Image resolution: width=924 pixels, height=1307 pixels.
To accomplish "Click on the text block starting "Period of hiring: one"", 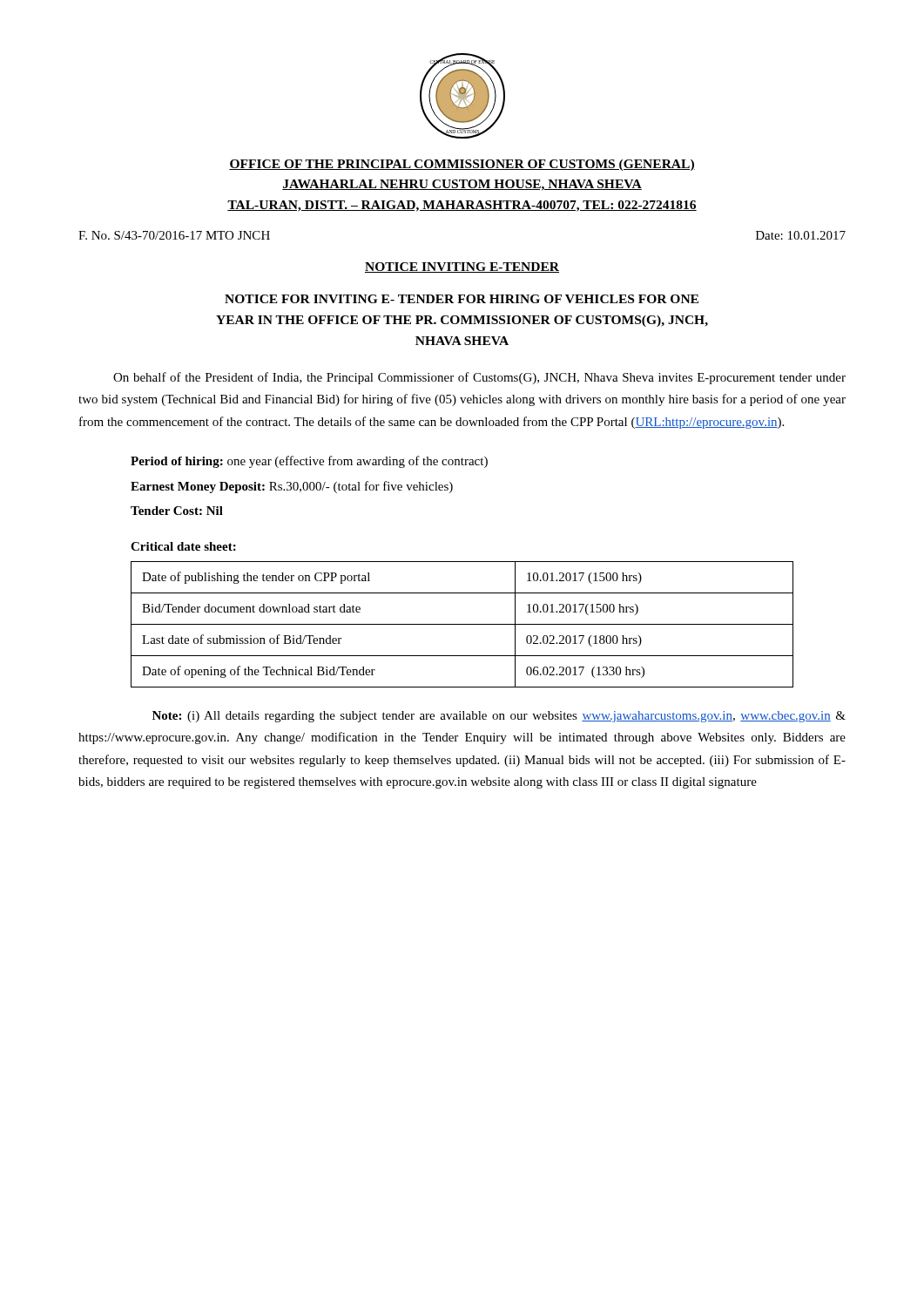I will tap(488, 461).
